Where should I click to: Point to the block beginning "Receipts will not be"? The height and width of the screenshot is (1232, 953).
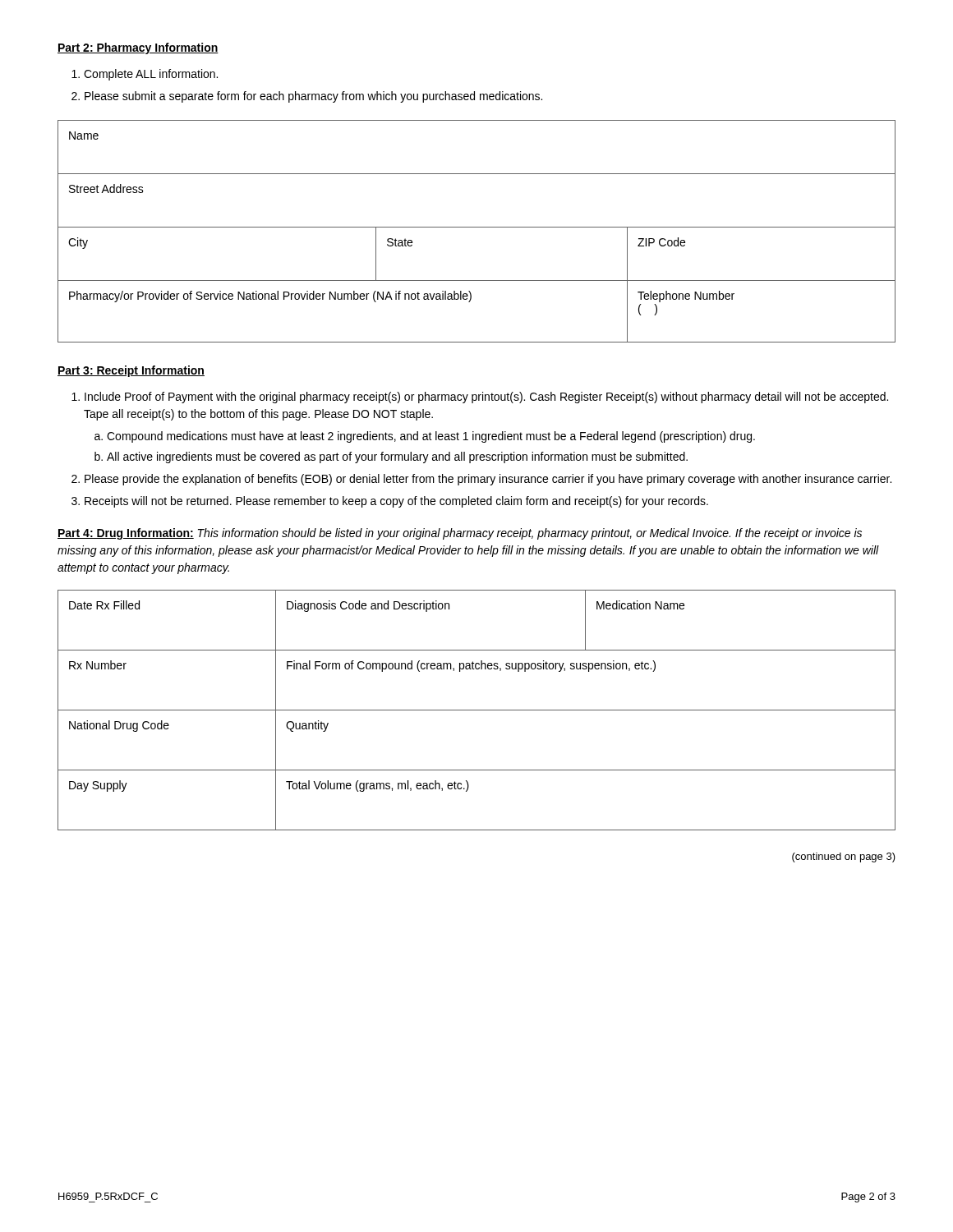point(396,501)
